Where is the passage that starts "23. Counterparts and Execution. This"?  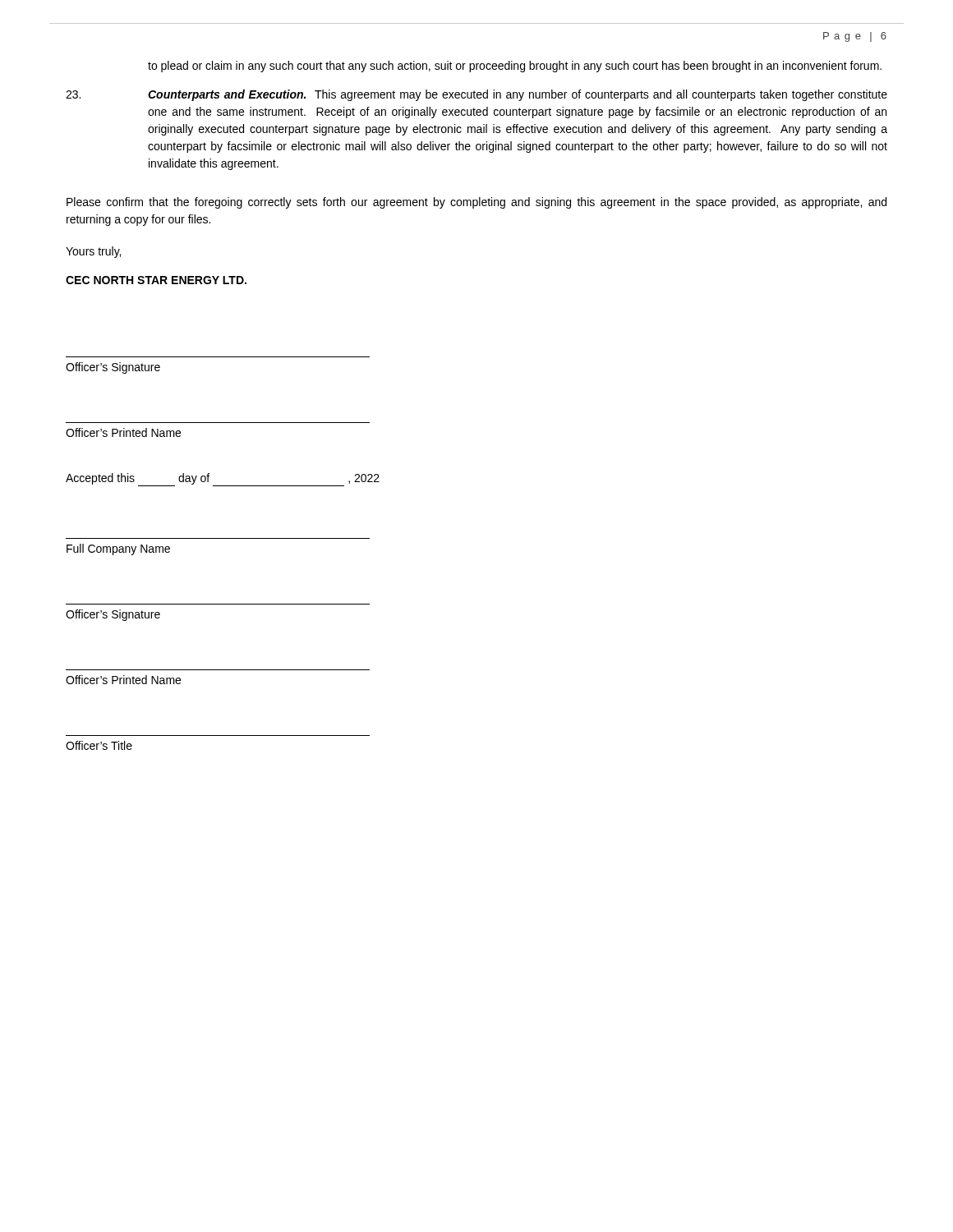[476, 129]
